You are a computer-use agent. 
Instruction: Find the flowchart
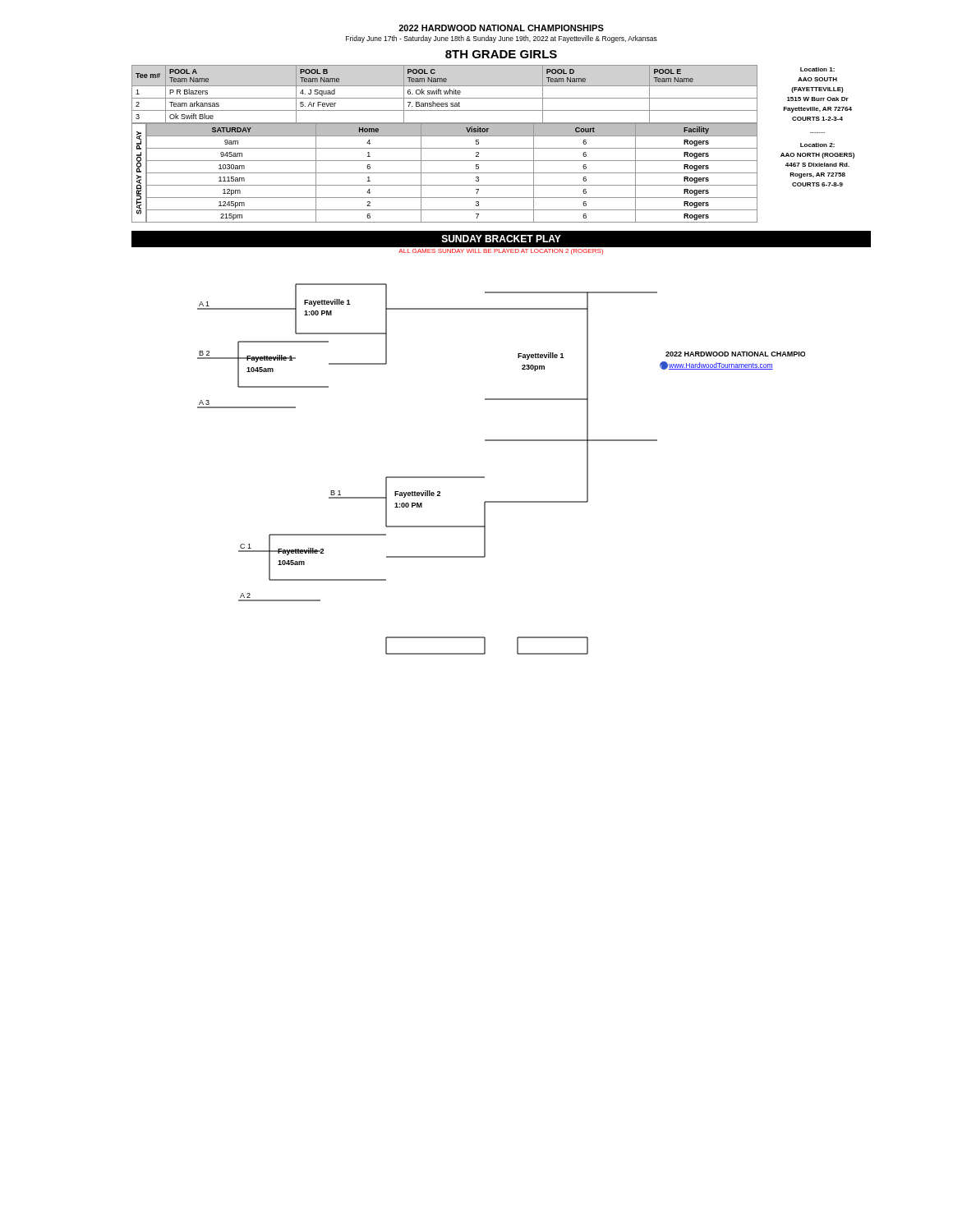pos(501,474)
